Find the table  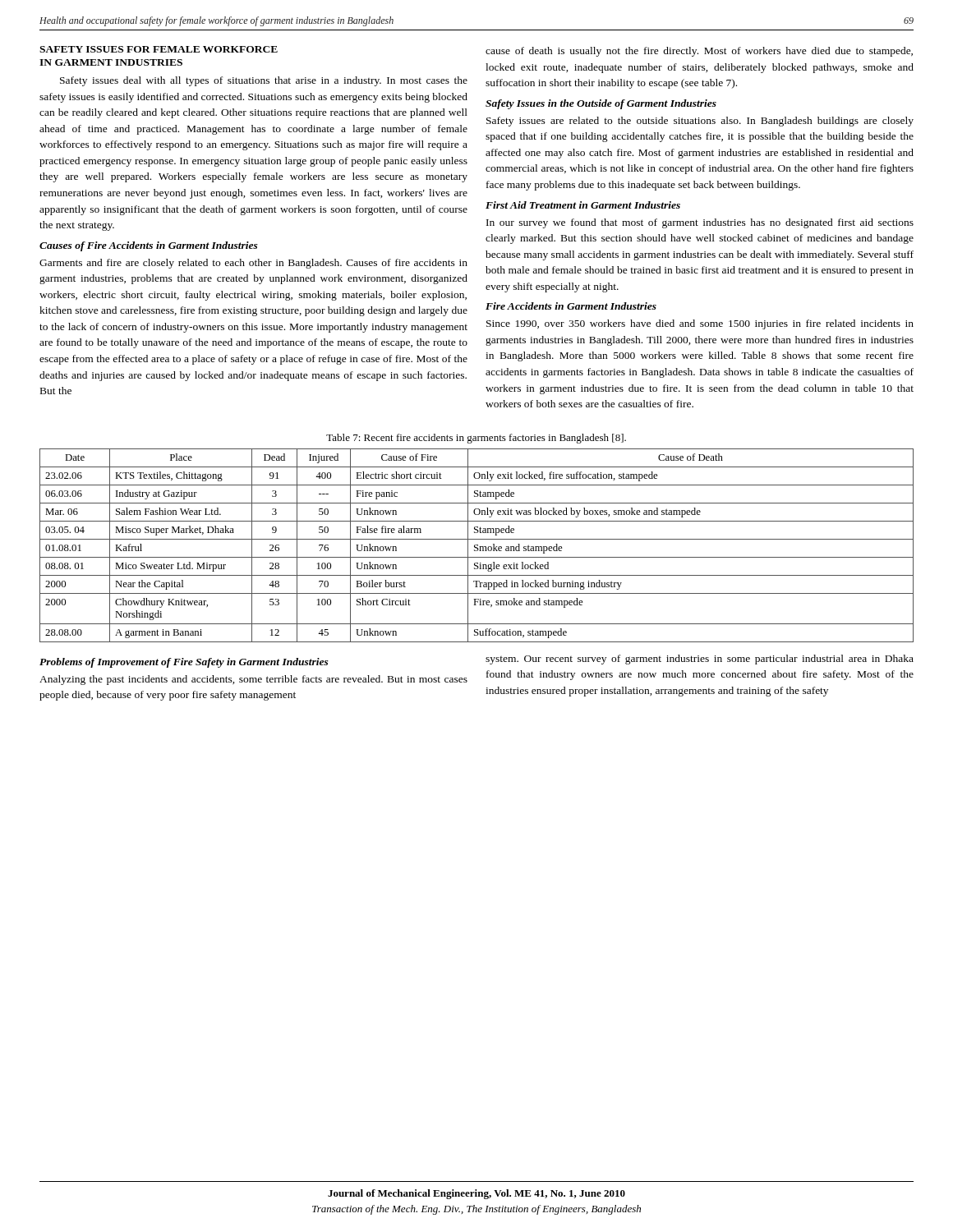click(x=476, y=545)
